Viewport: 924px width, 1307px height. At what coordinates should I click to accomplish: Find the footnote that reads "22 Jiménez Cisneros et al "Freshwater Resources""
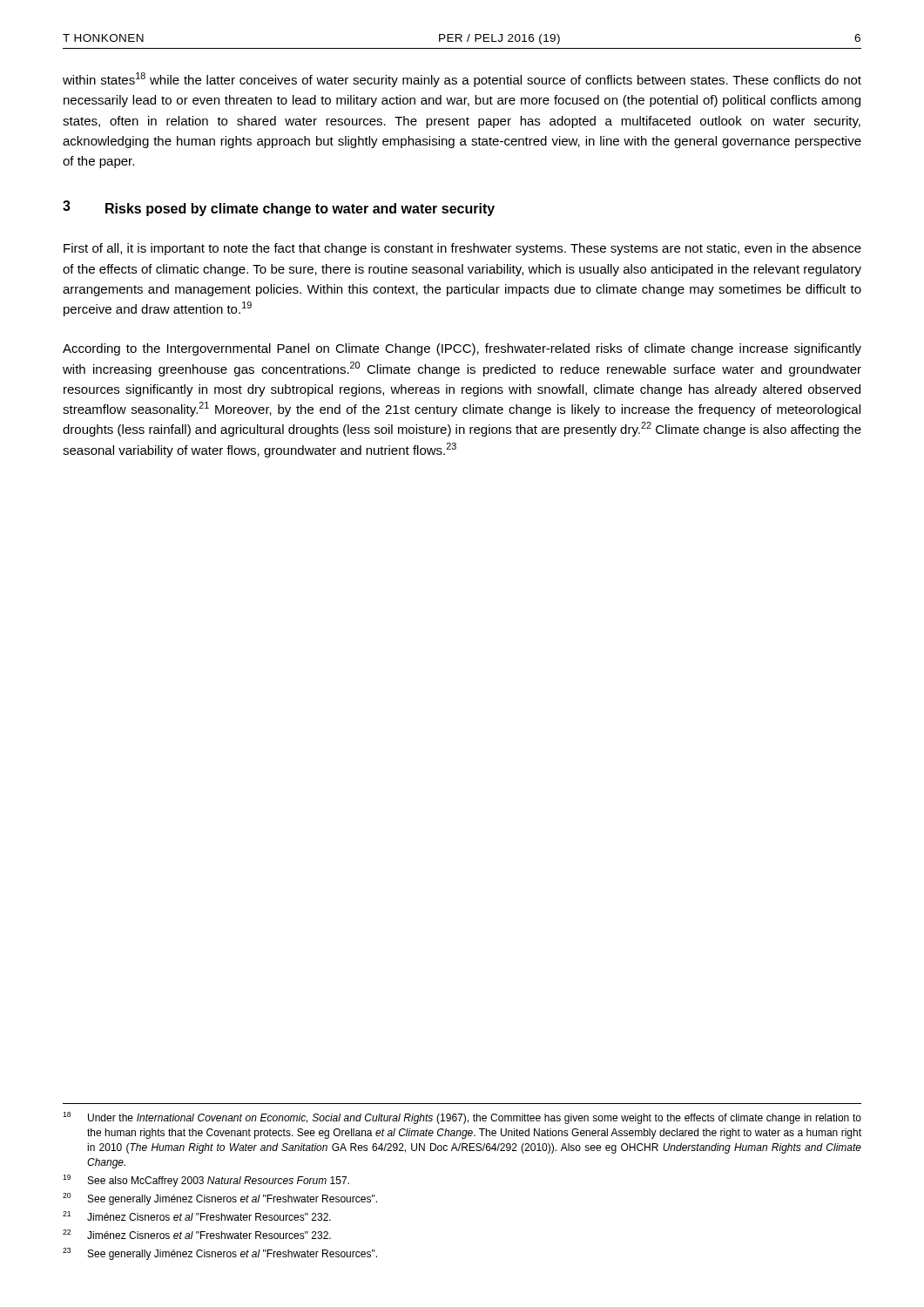197,1236
